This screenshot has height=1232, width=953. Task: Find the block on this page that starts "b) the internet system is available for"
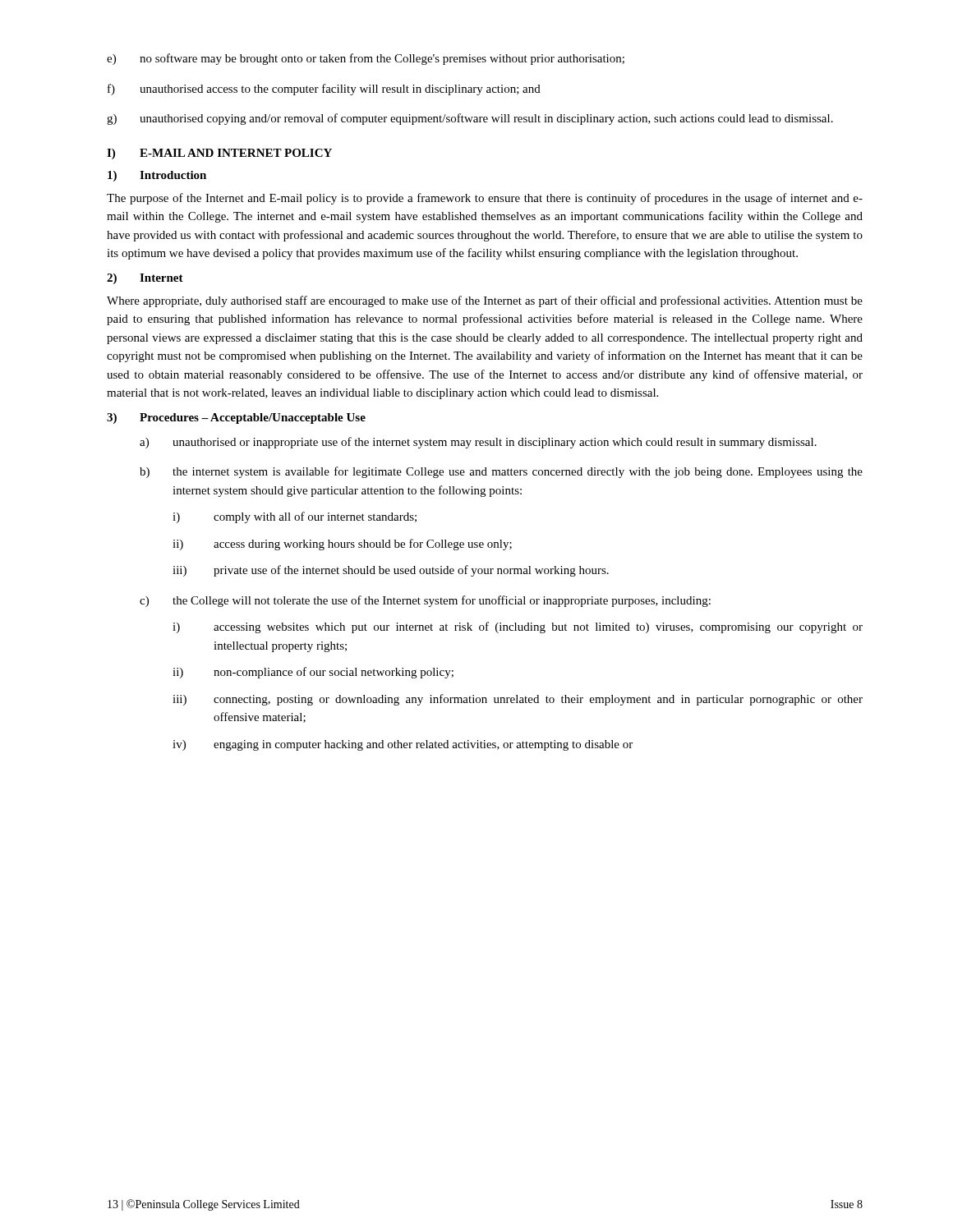click(x=501, y=481)
